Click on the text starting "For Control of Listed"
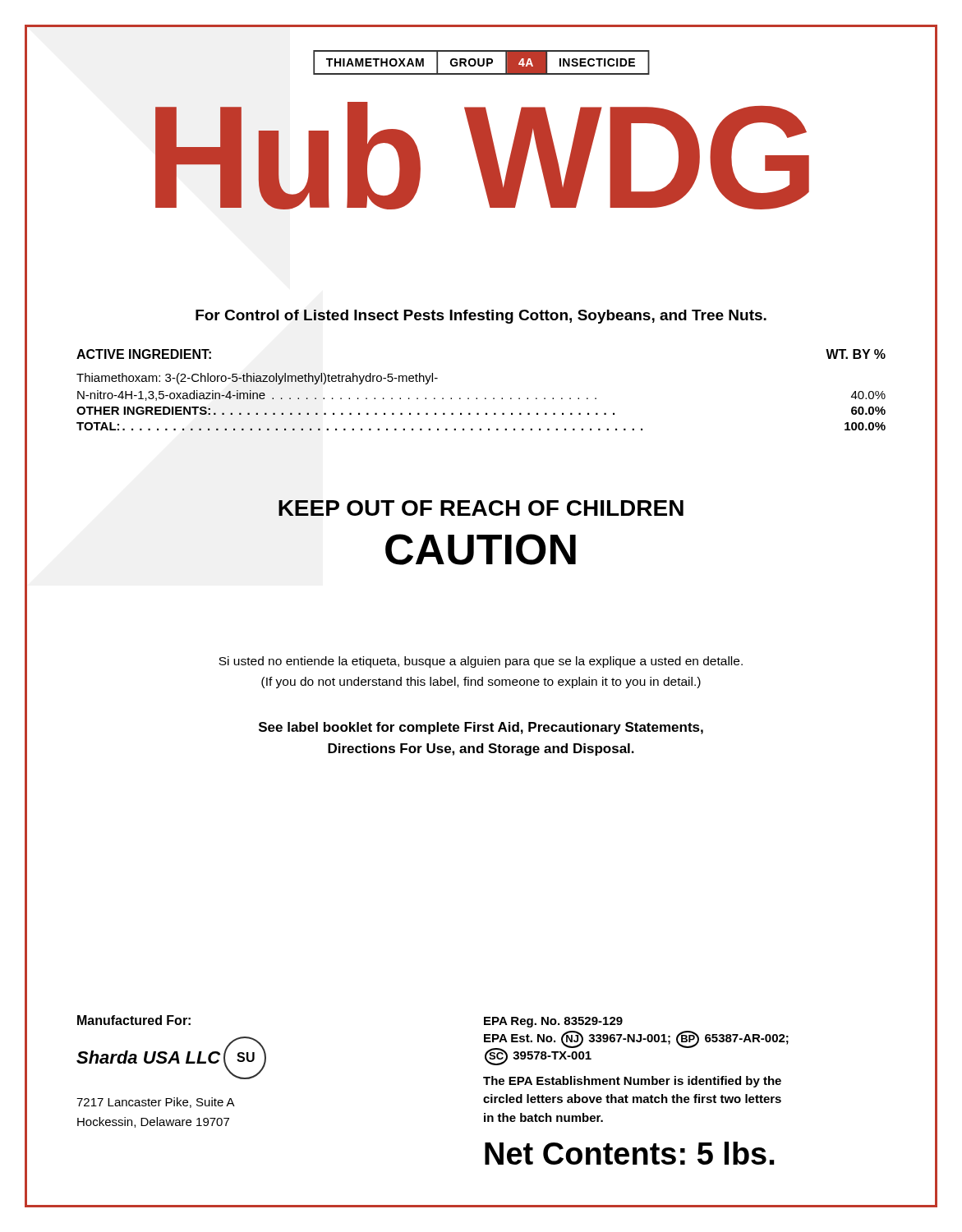This screenshot has height=1232, width=962. (481, 315)
